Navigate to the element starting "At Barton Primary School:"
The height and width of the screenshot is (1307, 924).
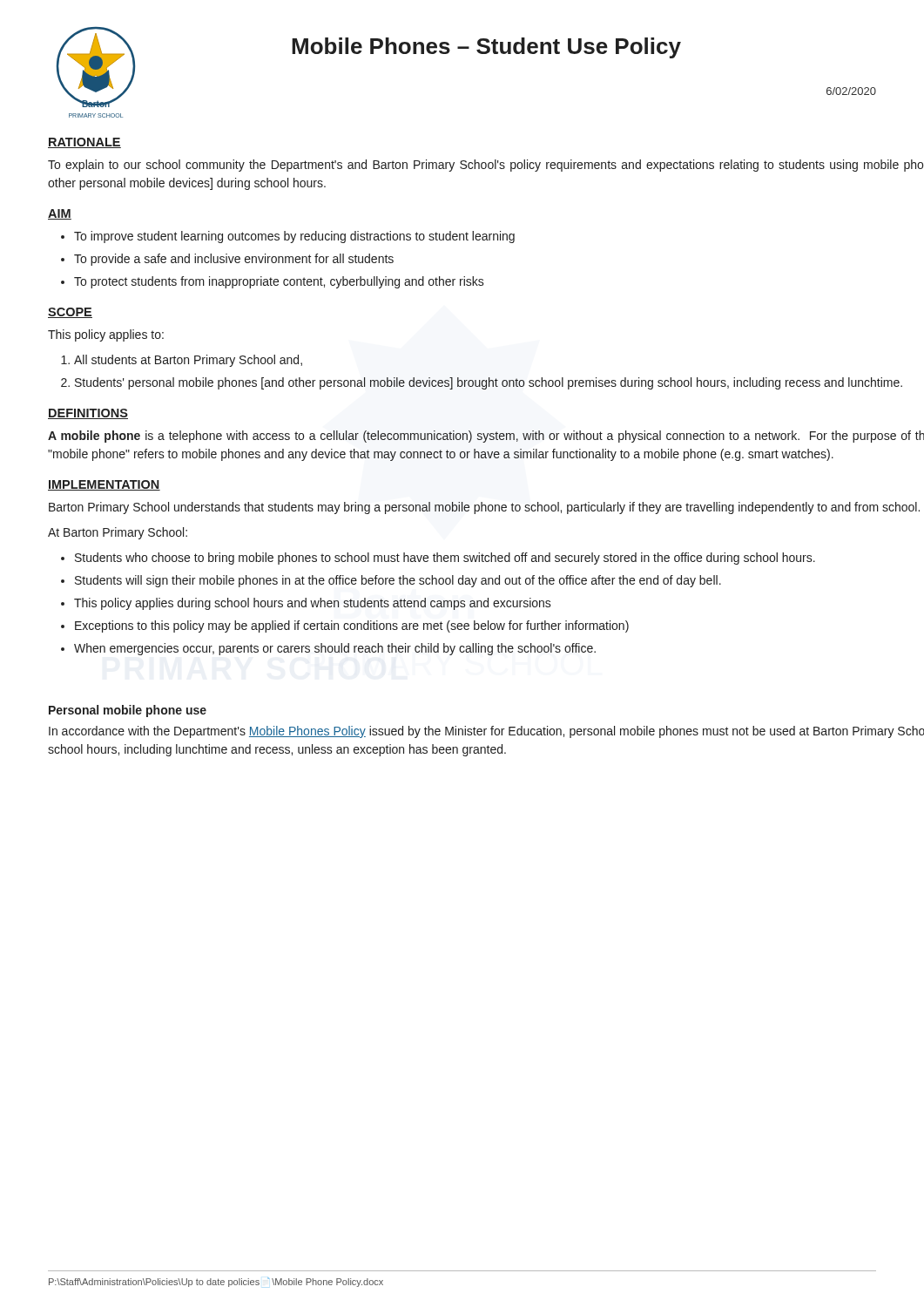118,533
